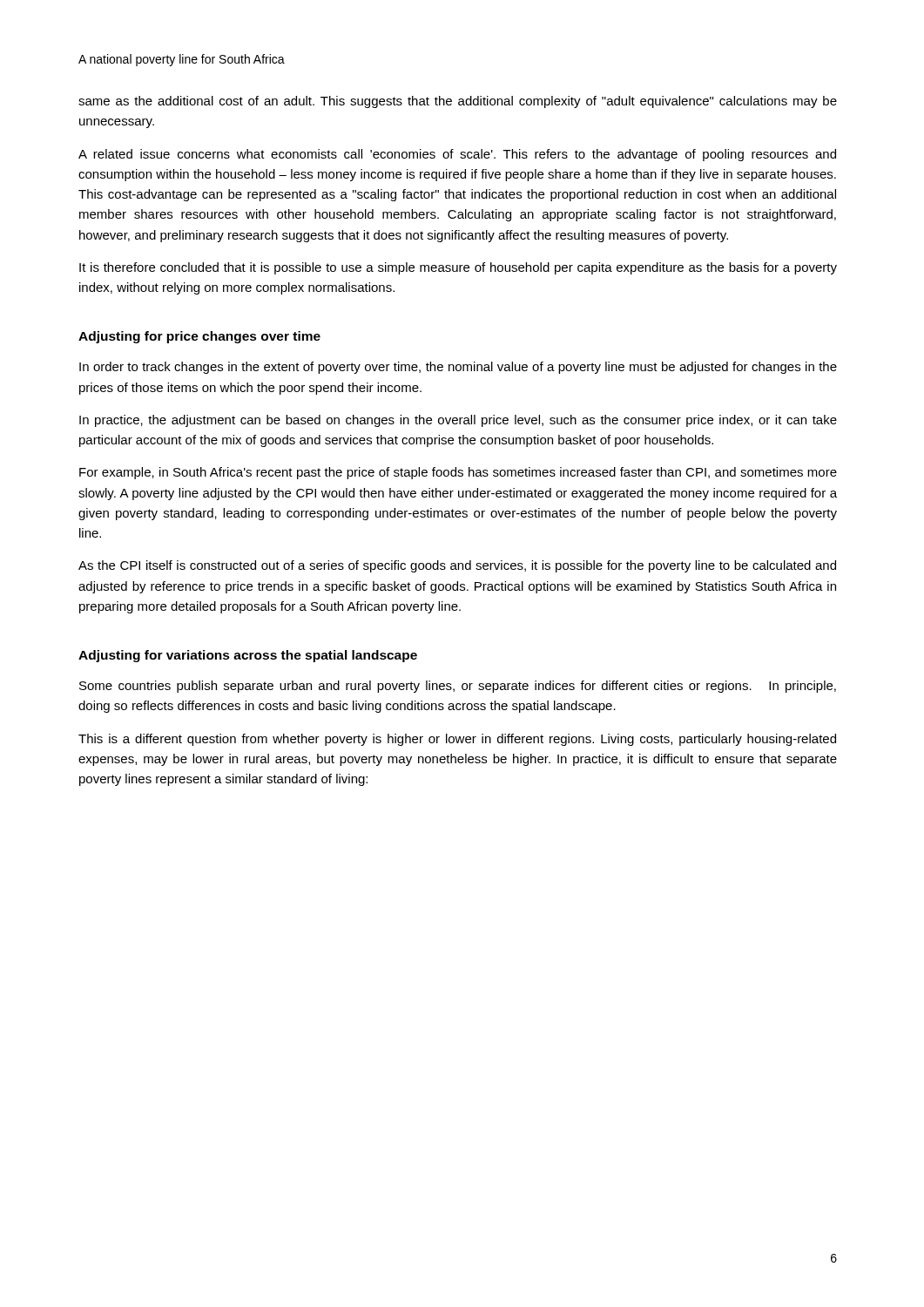Select the text block that reads "In order to track changes"
The width and height of the screenshot is (924, 1307).
pyautogui.click(x=458, y=377)
